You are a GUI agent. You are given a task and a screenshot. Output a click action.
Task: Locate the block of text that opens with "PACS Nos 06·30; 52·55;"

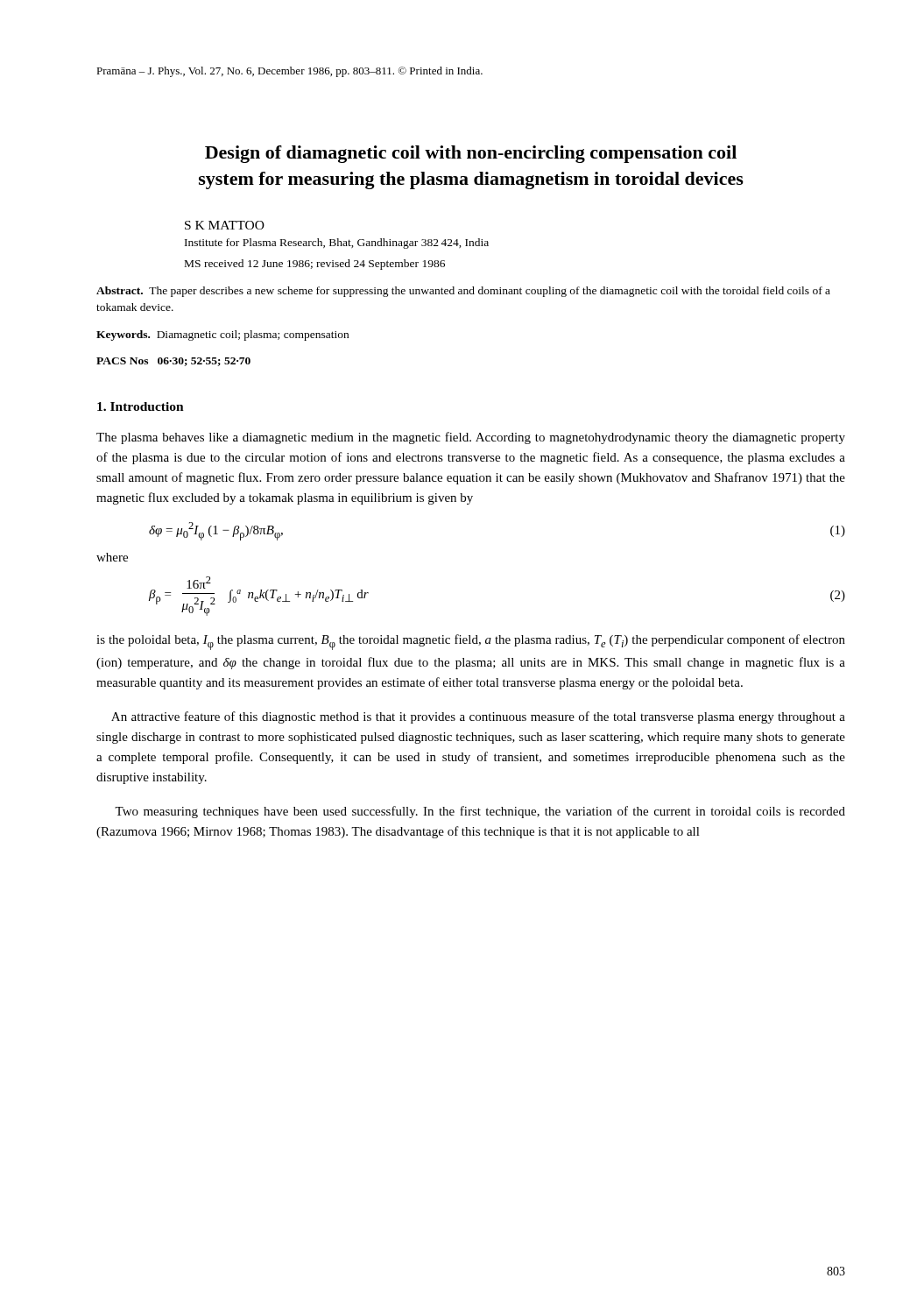tap(173, 362)
